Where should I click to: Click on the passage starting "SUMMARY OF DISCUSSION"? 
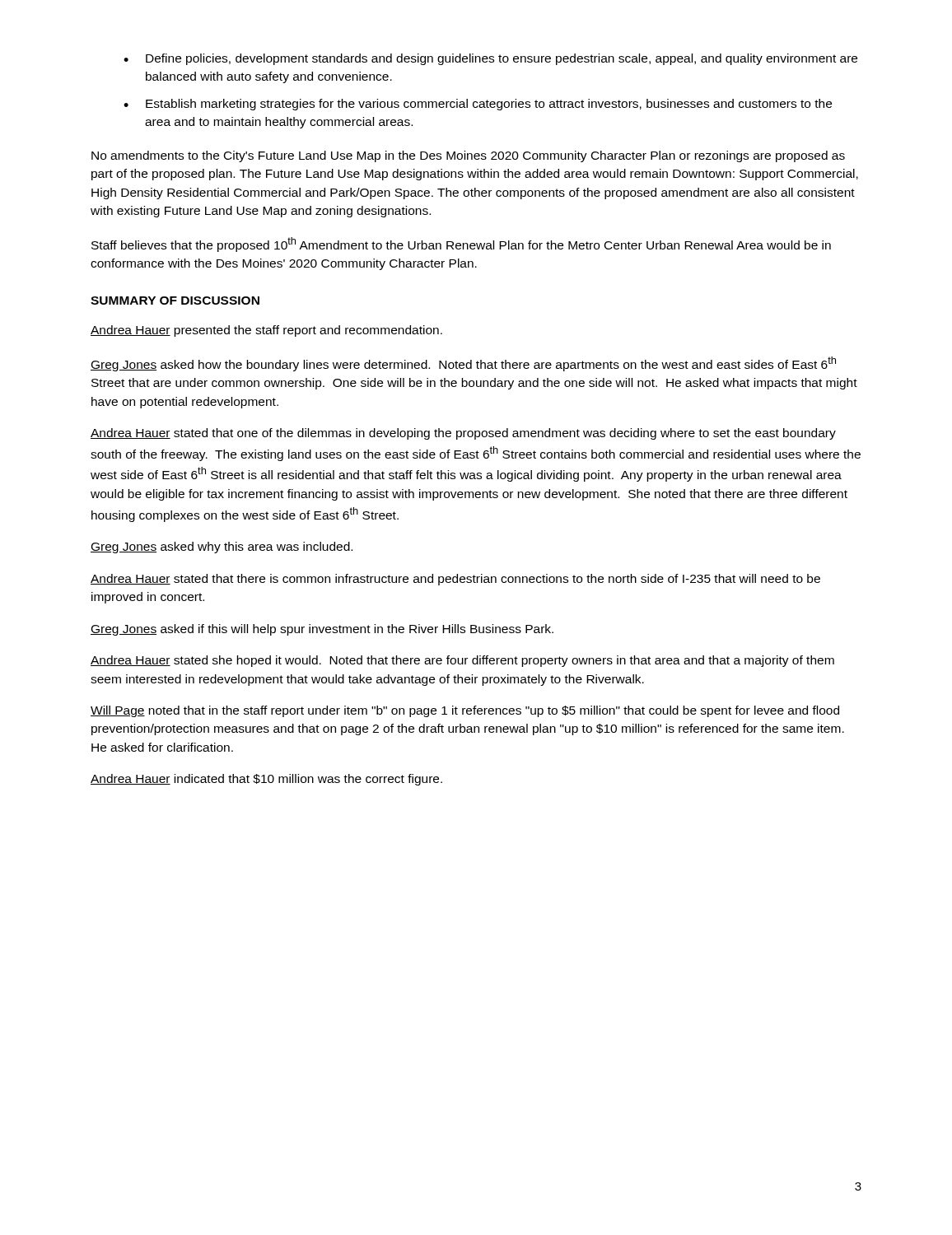pos(175,300)
